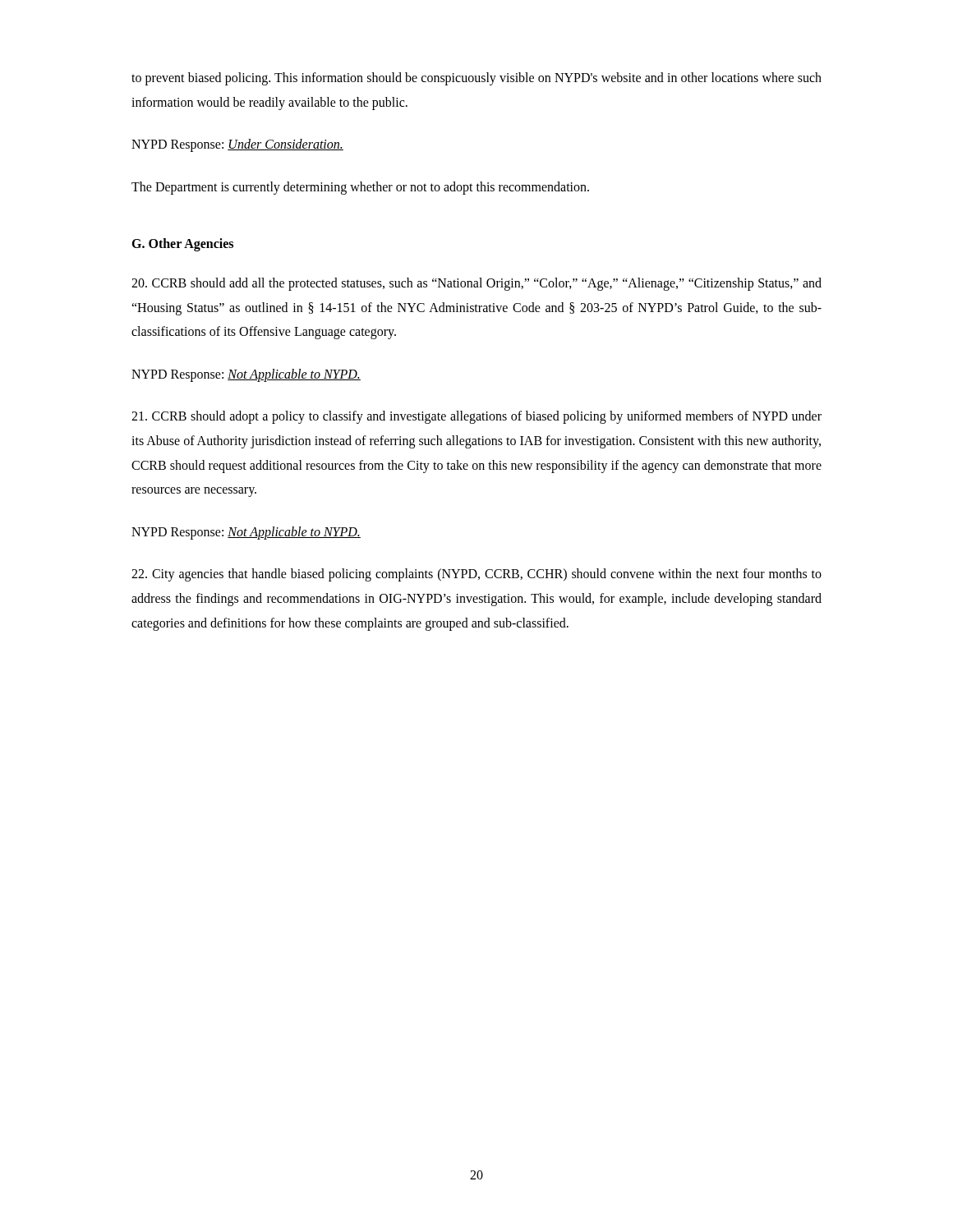Locate the text block starting "NYPD Response: Under"
The image size is (953, 1232).
(x=237, y=144)
